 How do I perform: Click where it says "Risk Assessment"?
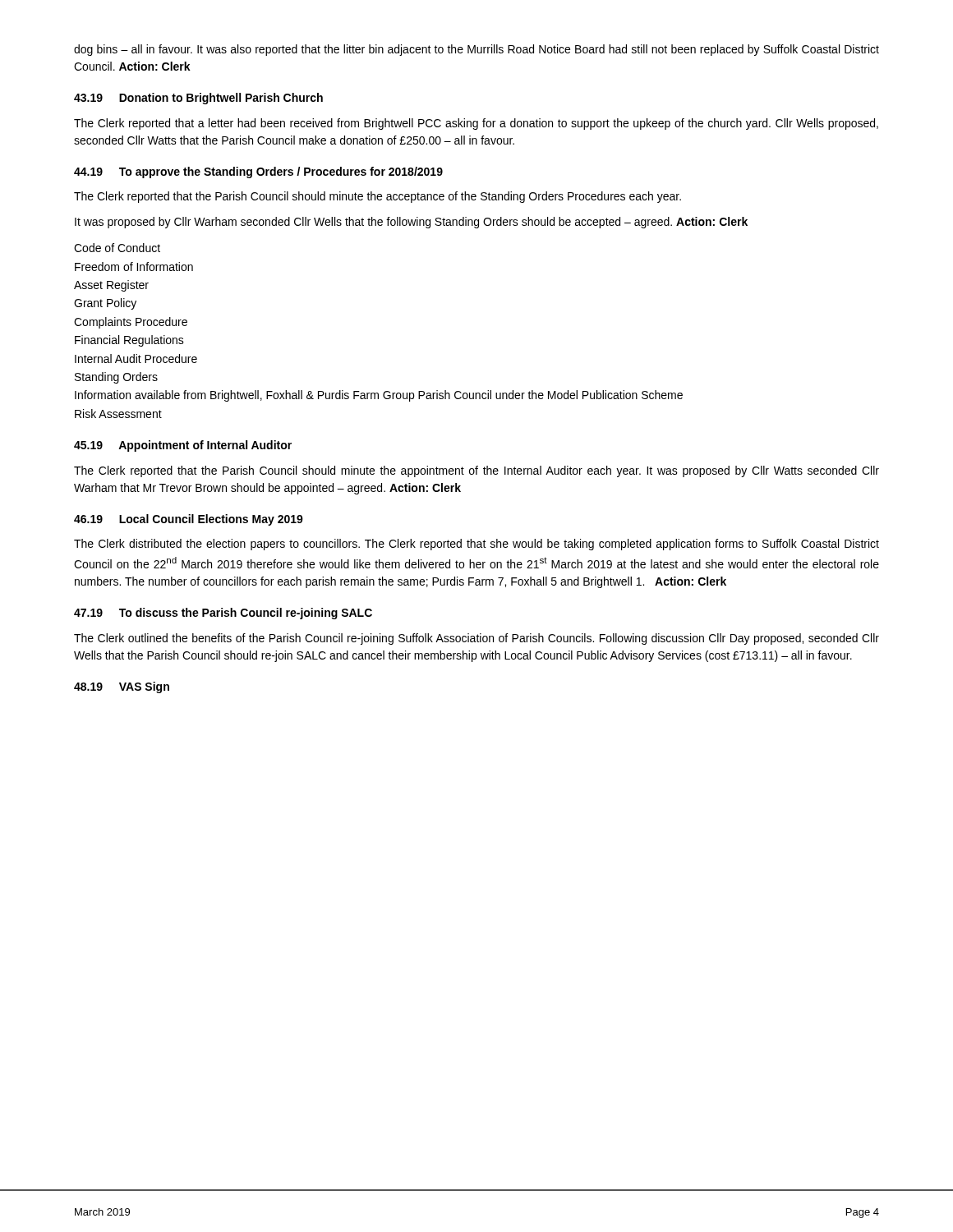tap(118, 414)
